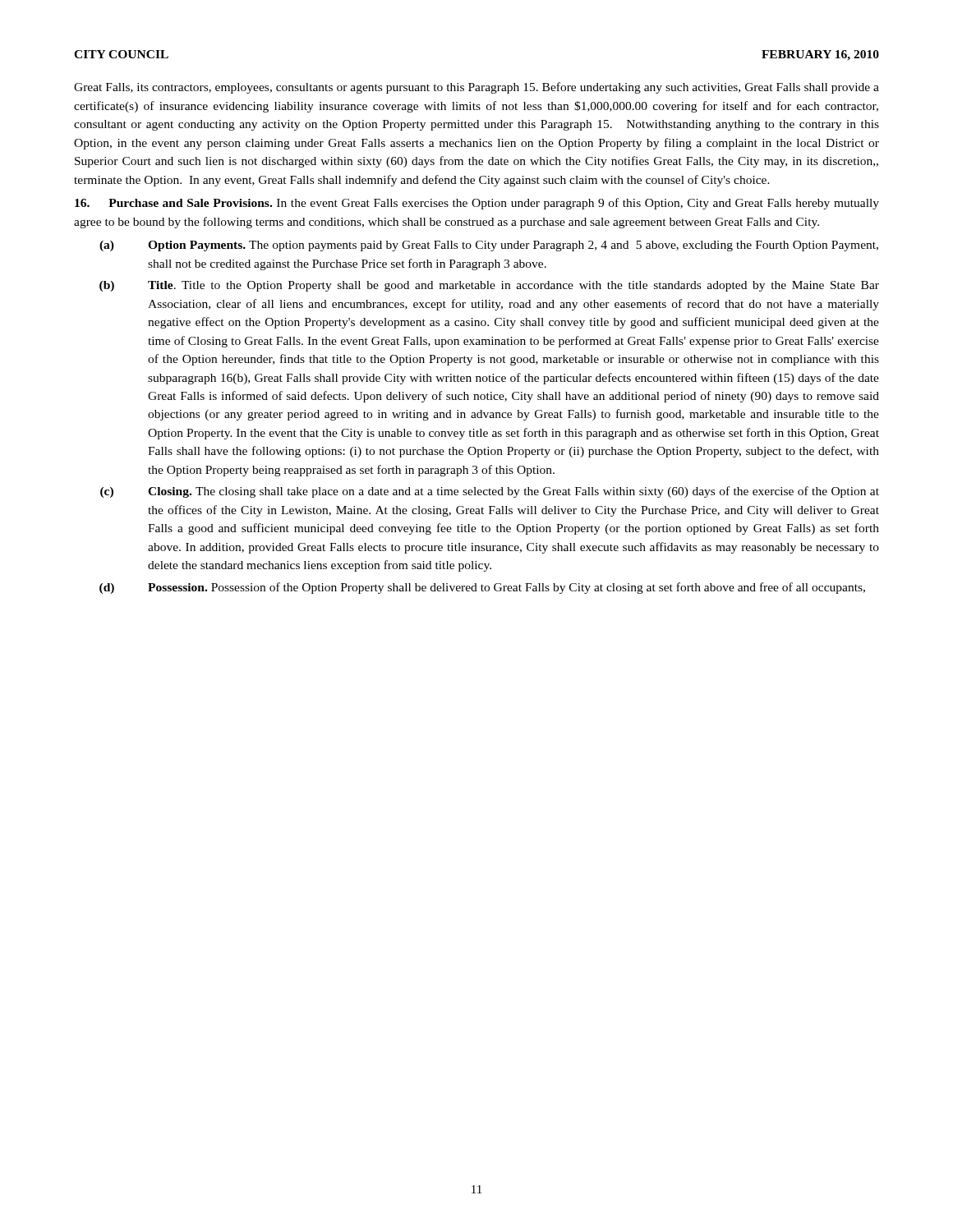Find the text block that reads "Great Falls, its contractors, employees, consultants"
The width and height of the screenshot is (953, 1232).
click(476, 133)
